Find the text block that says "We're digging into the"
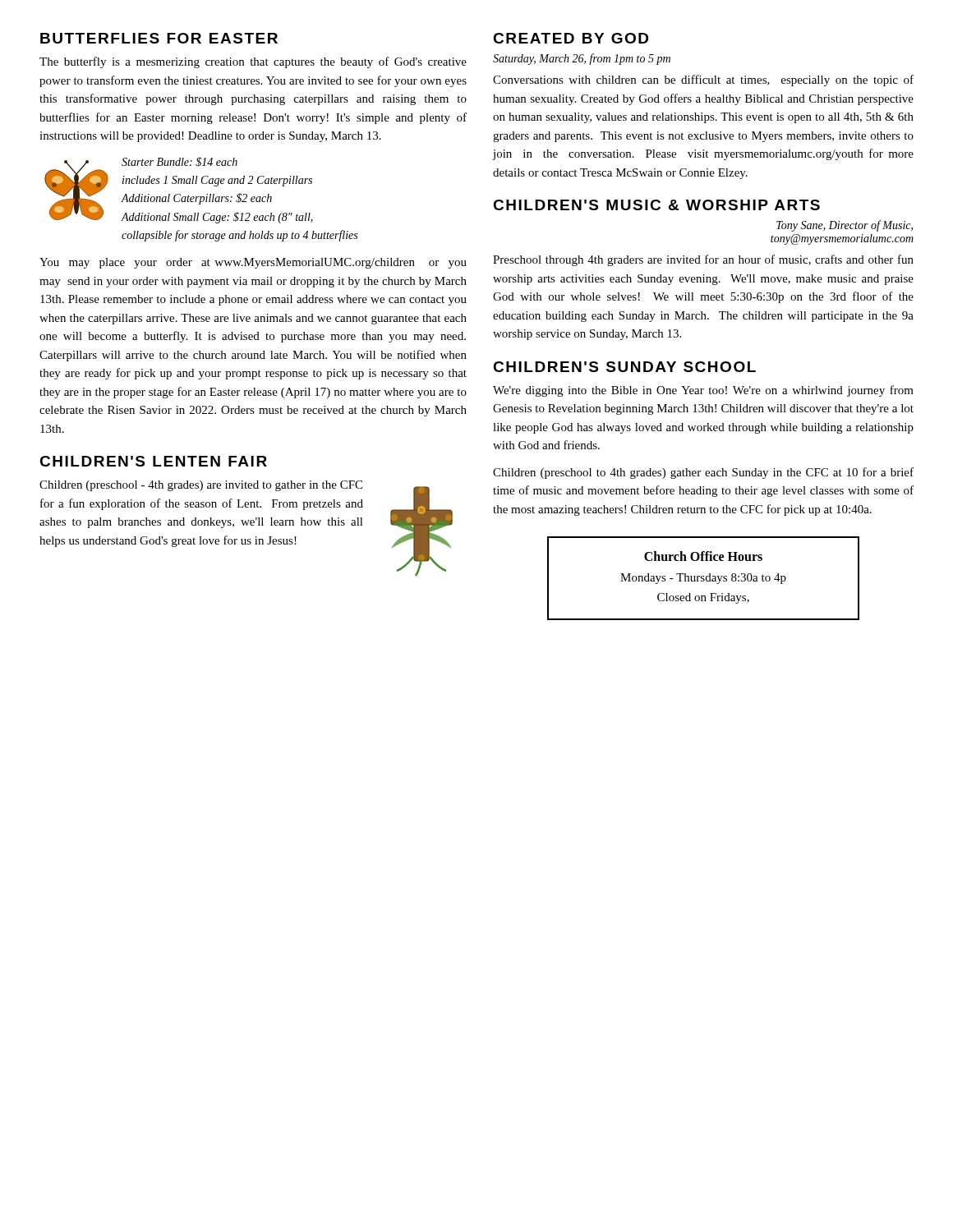 point(703,417)
